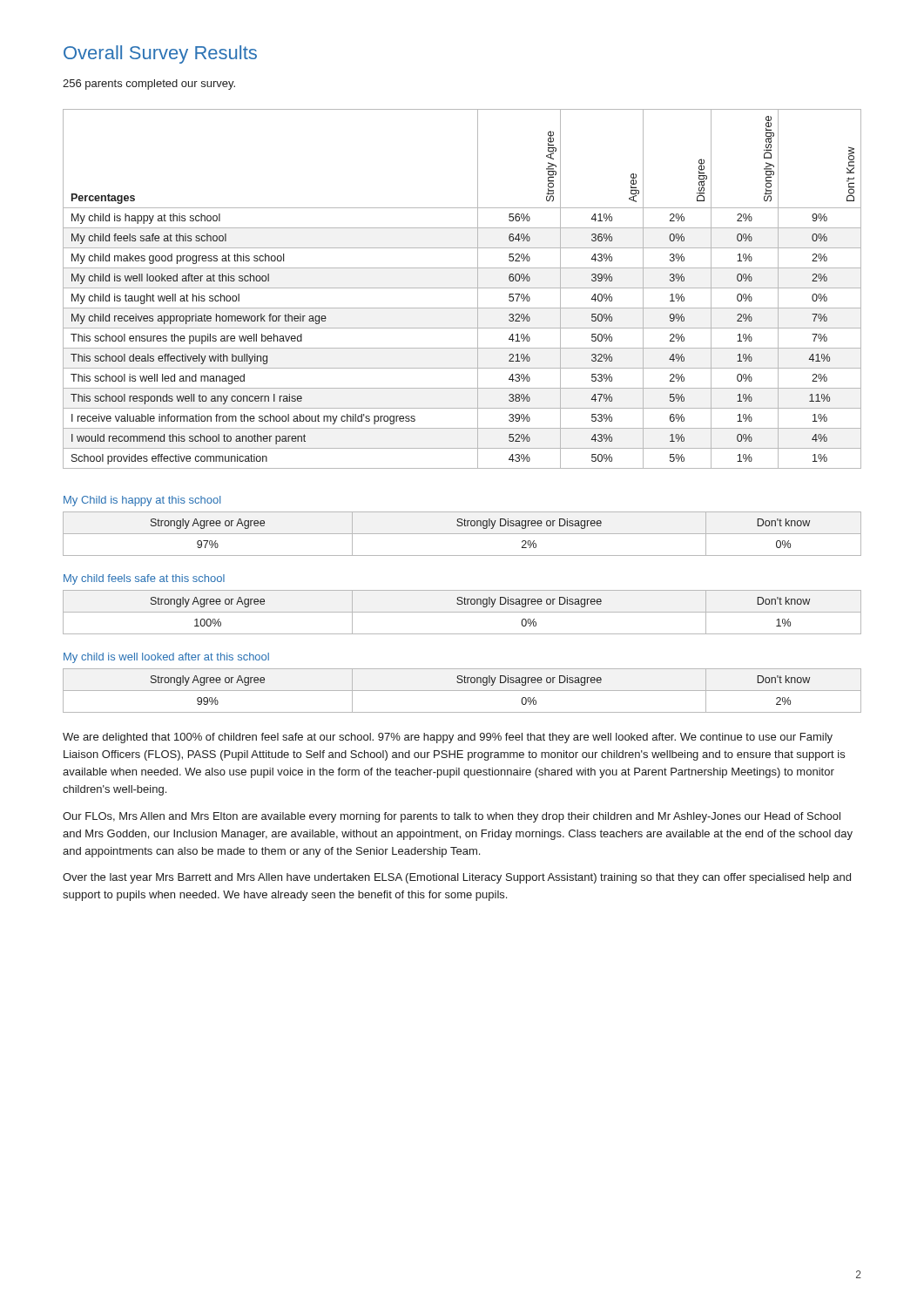This screenshot has height=1307, width=924.
Task: Click the passage that begins "256 parents completed"
Action: click(149, 83)
